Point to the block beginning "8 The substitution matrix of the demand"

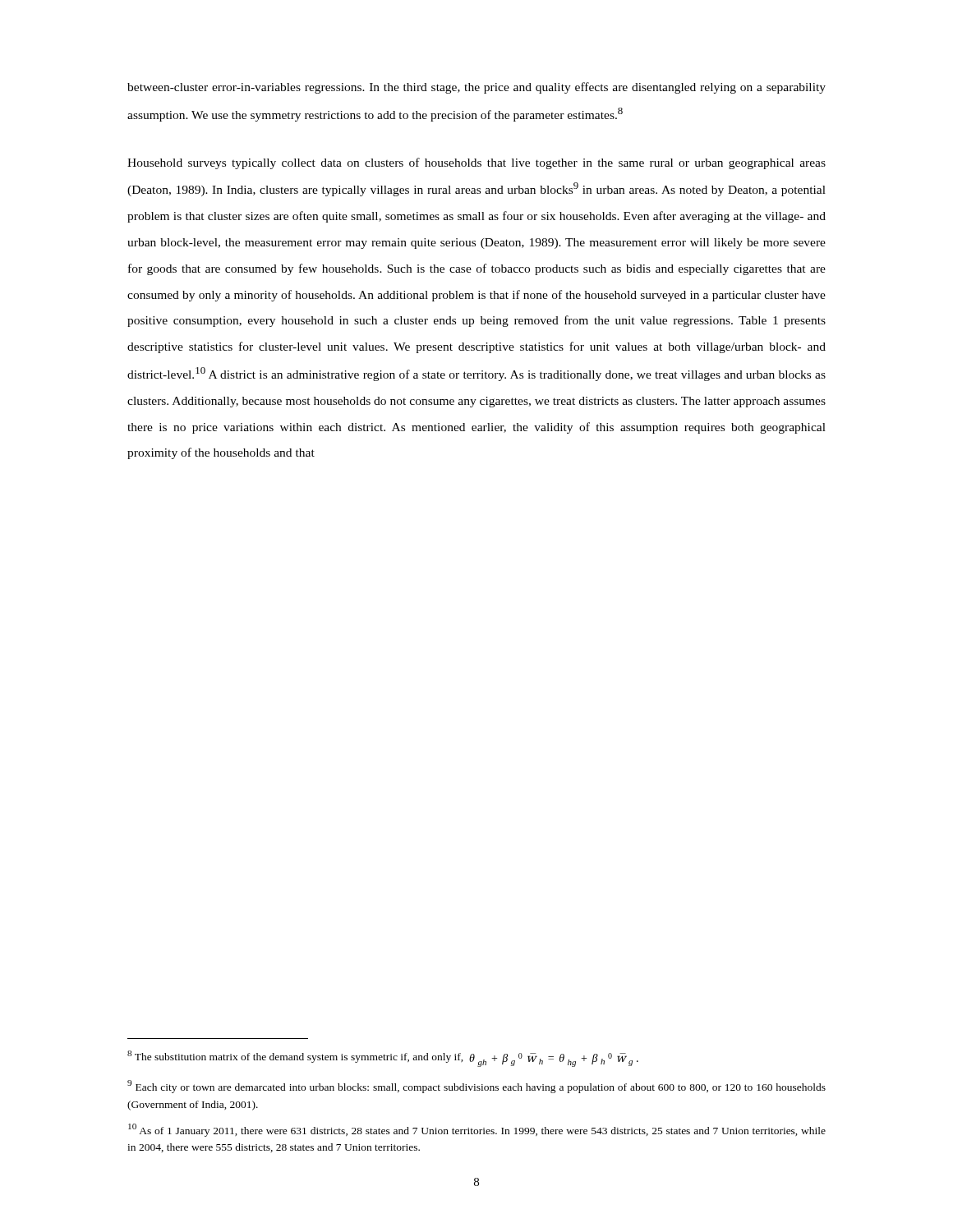(389, 1058)
